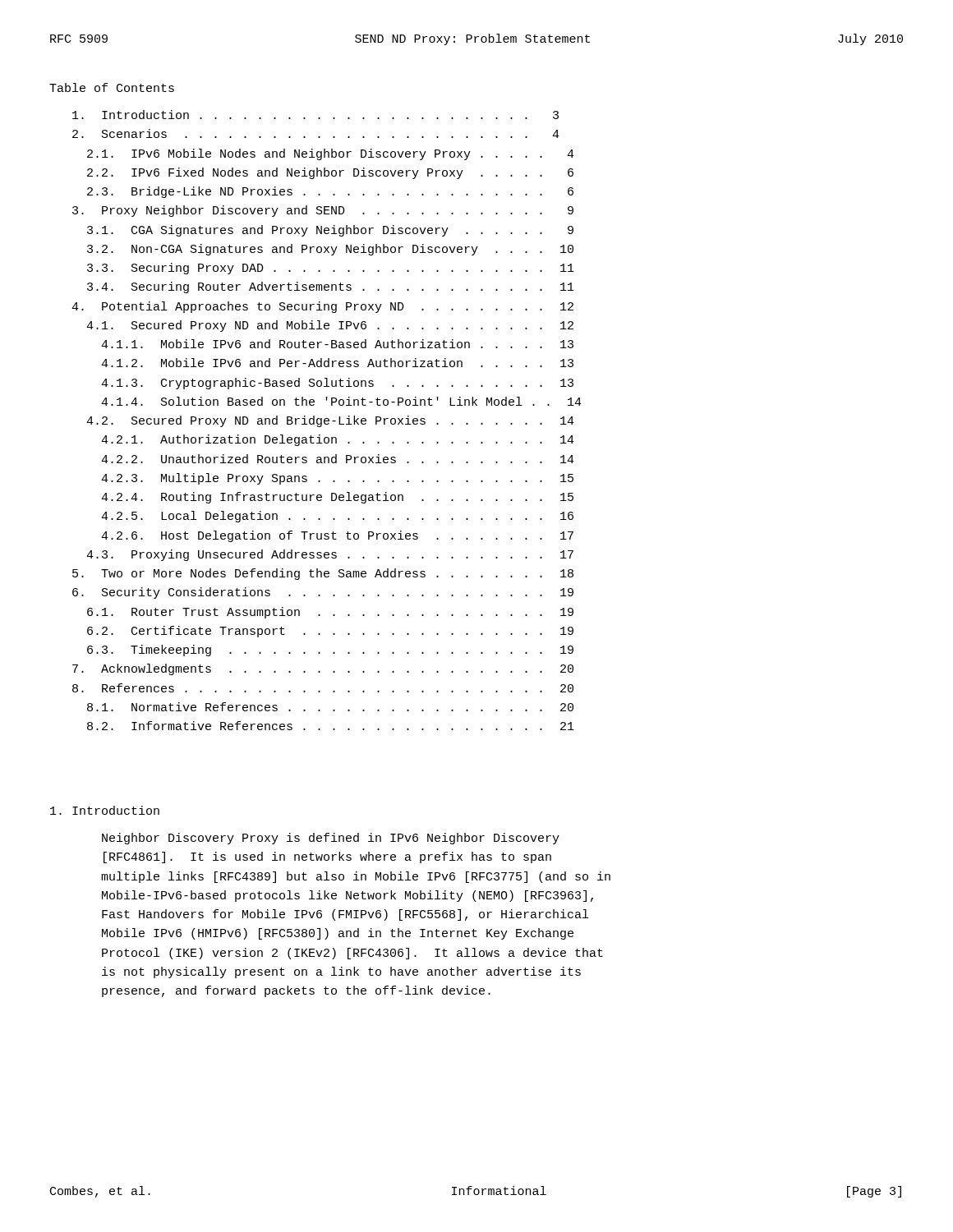
Task: Navigate to the element starting "4.3. Proxying Unsecured Addresses . ."
Action: click(x=312, y=555)
